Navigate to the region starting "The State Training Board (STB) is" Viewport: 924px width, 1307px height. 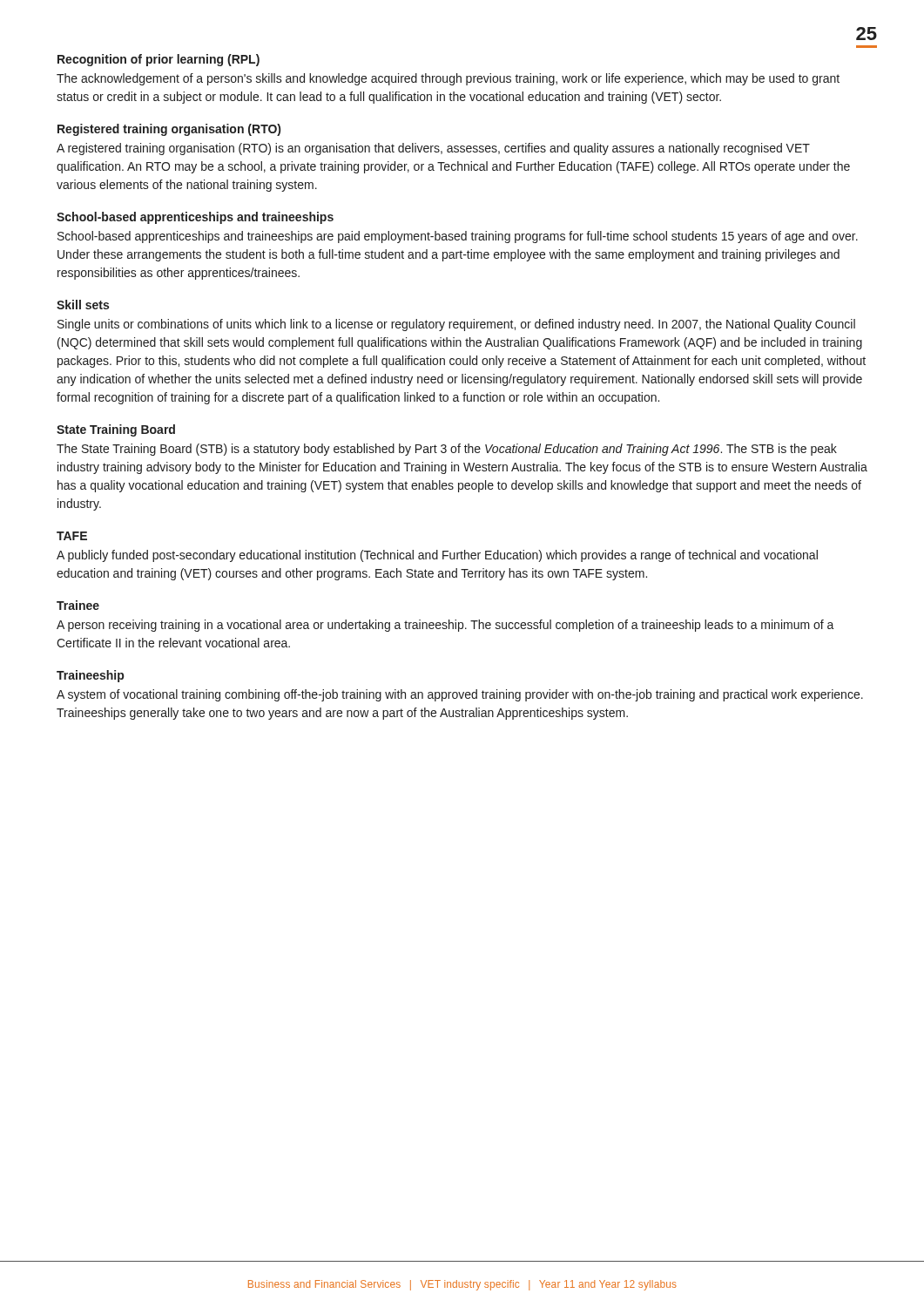point(462,477)
